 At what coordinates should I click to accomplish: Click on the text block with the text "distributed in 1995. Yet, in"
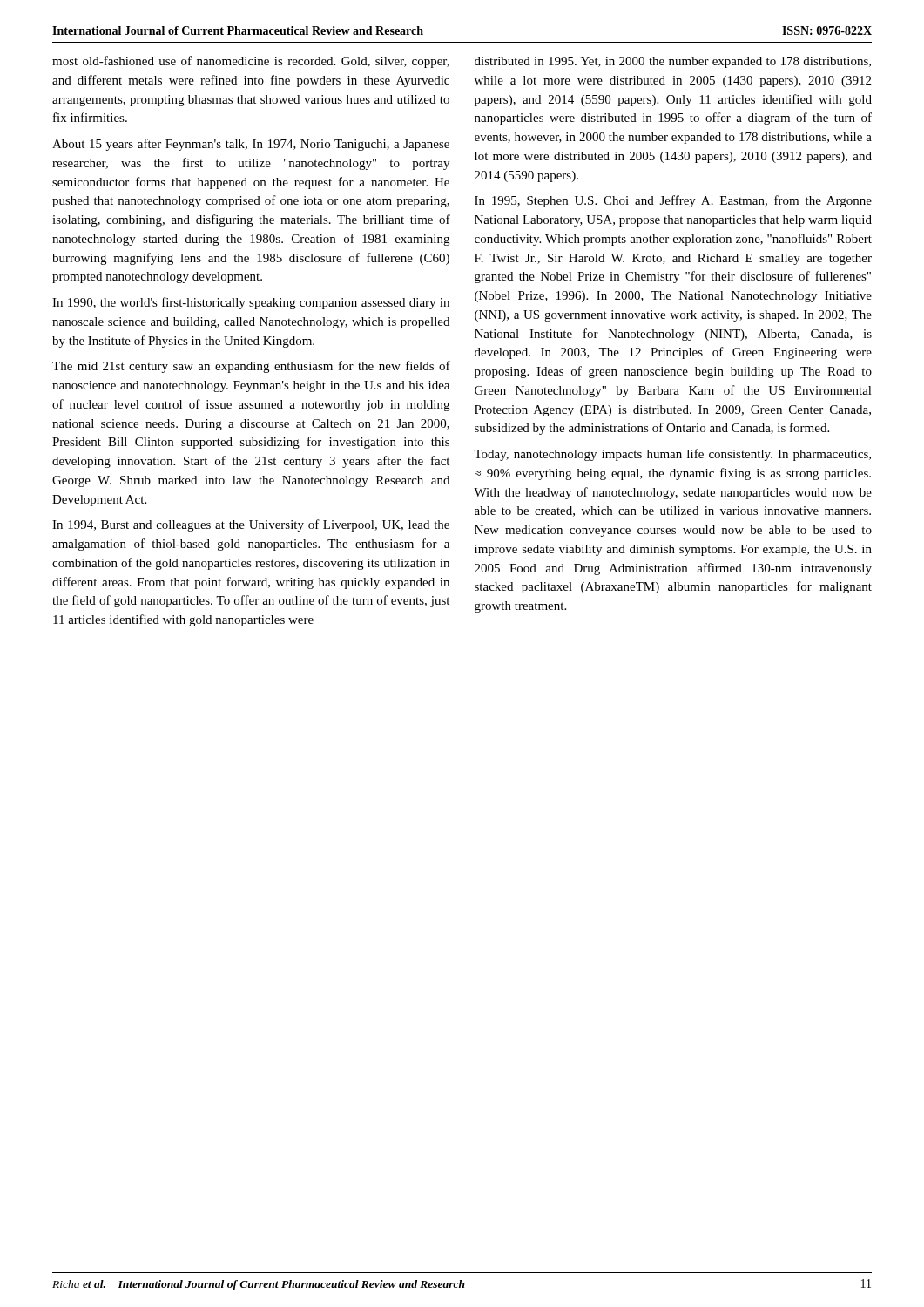673,334
